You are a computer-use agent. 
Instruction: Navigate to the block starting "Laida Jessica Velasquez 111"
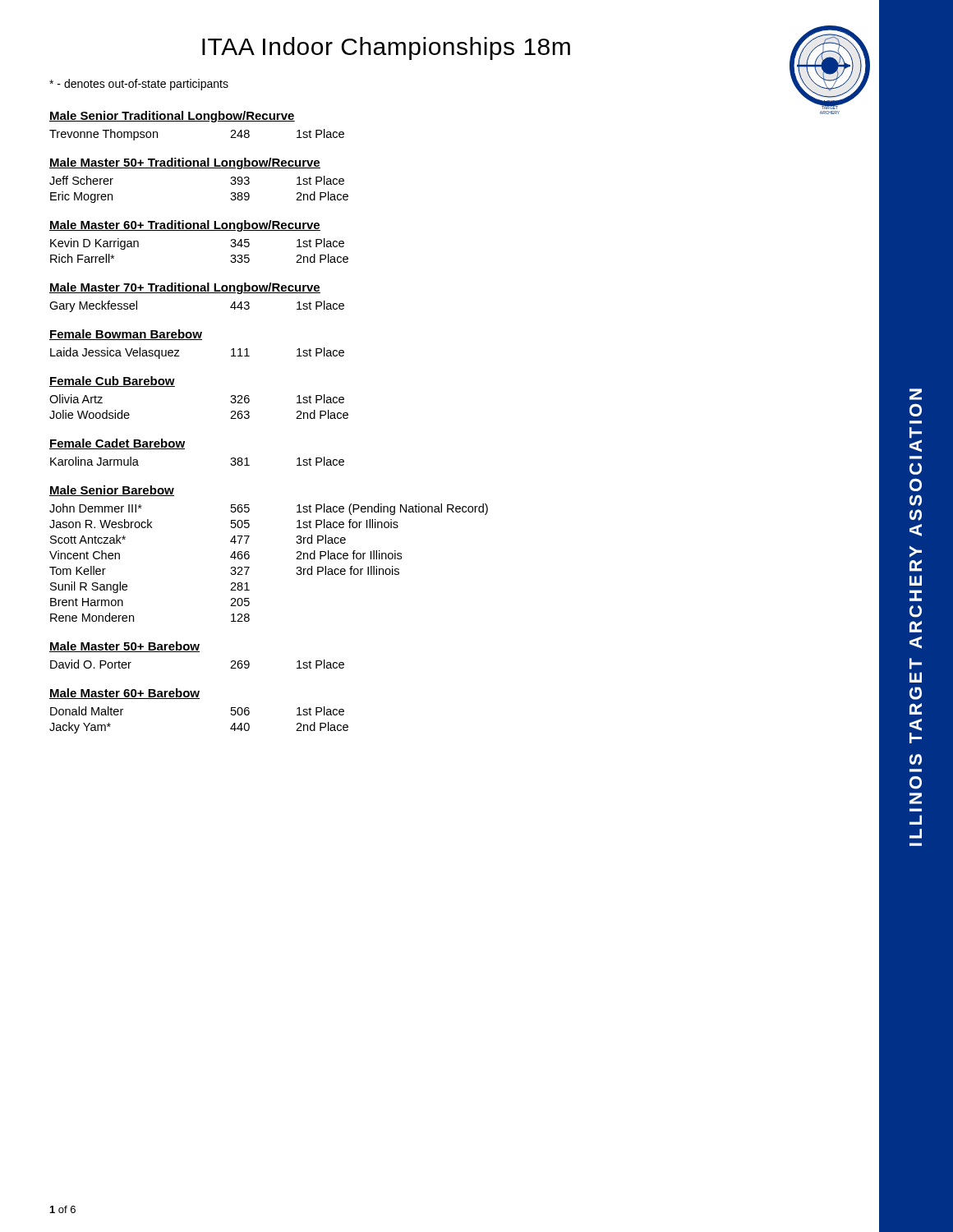coord(110,353)
